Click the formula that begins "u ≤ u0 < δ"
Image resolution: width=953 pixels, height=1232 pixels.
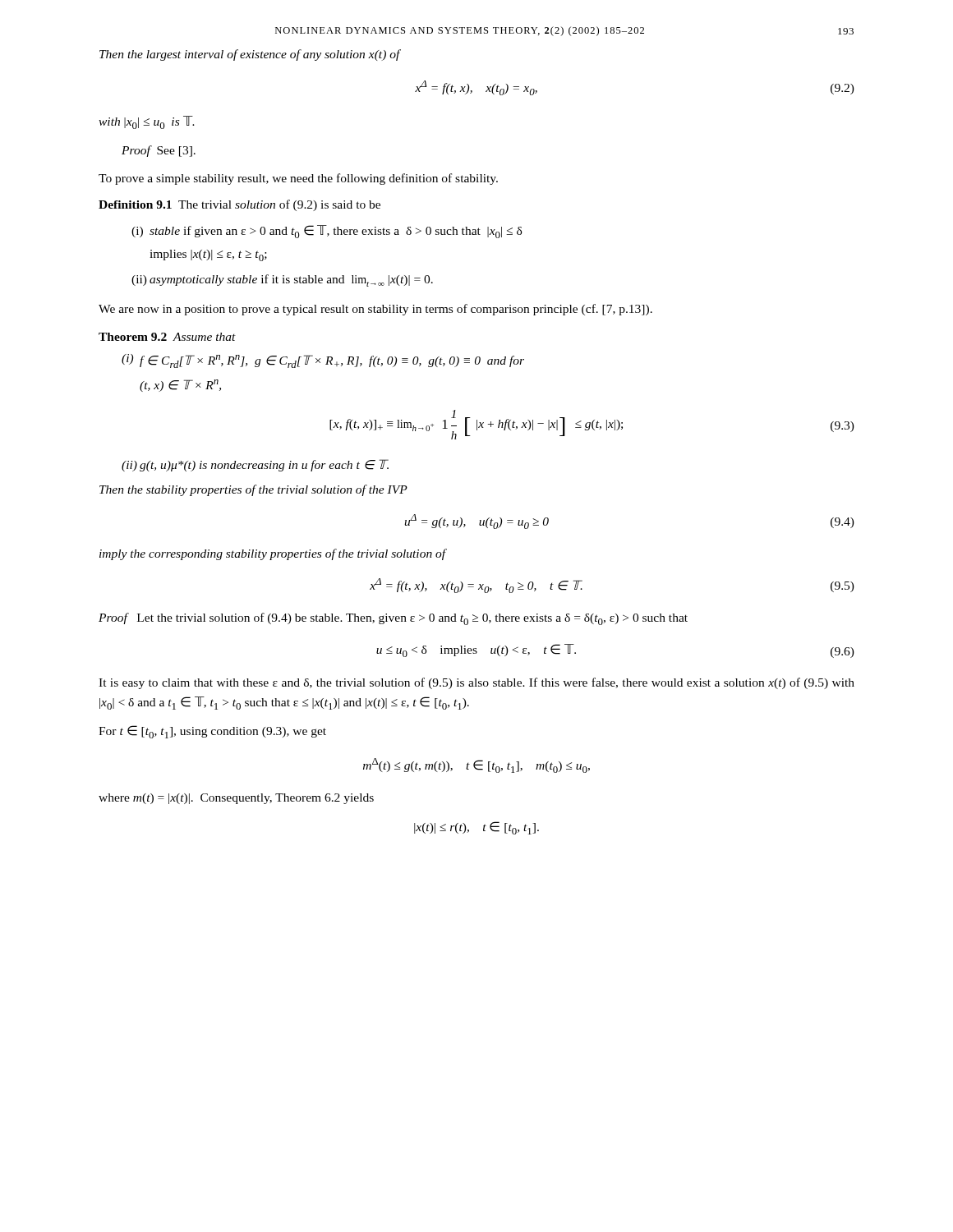click(476, 651)
